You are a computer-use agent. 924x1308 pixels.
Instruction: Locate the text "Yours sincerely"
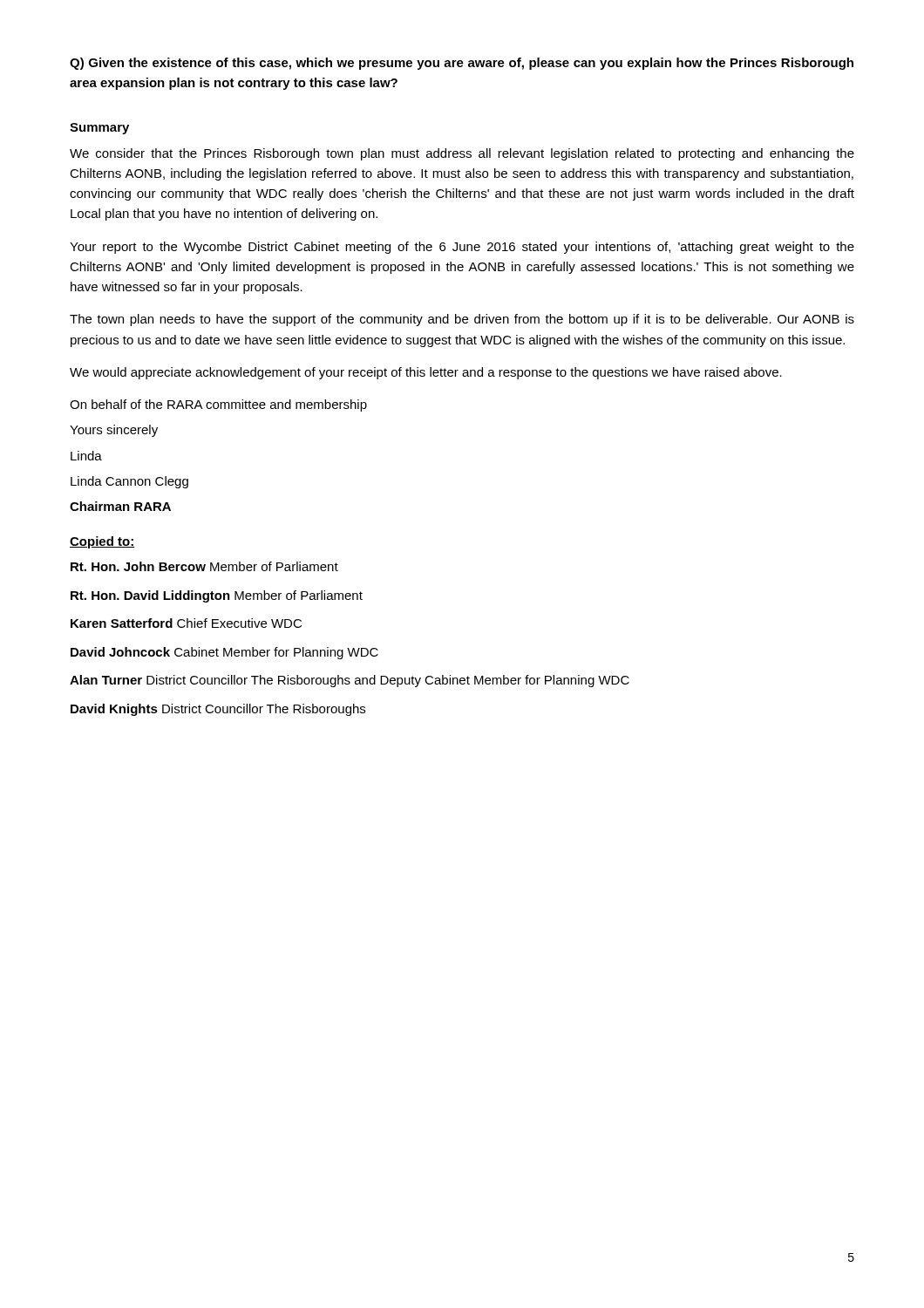114,431
